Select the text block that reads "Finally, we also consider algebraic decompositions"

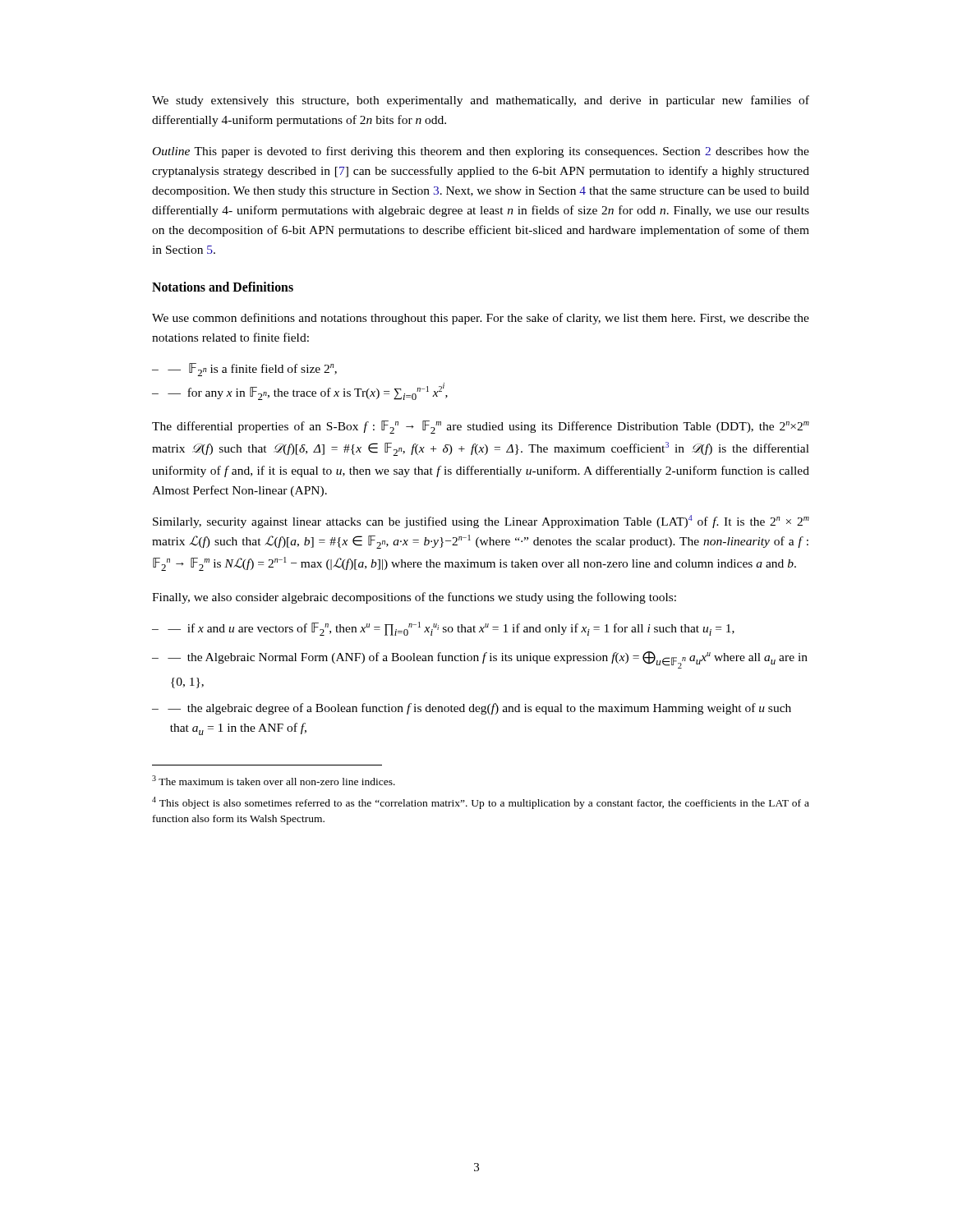481,597
